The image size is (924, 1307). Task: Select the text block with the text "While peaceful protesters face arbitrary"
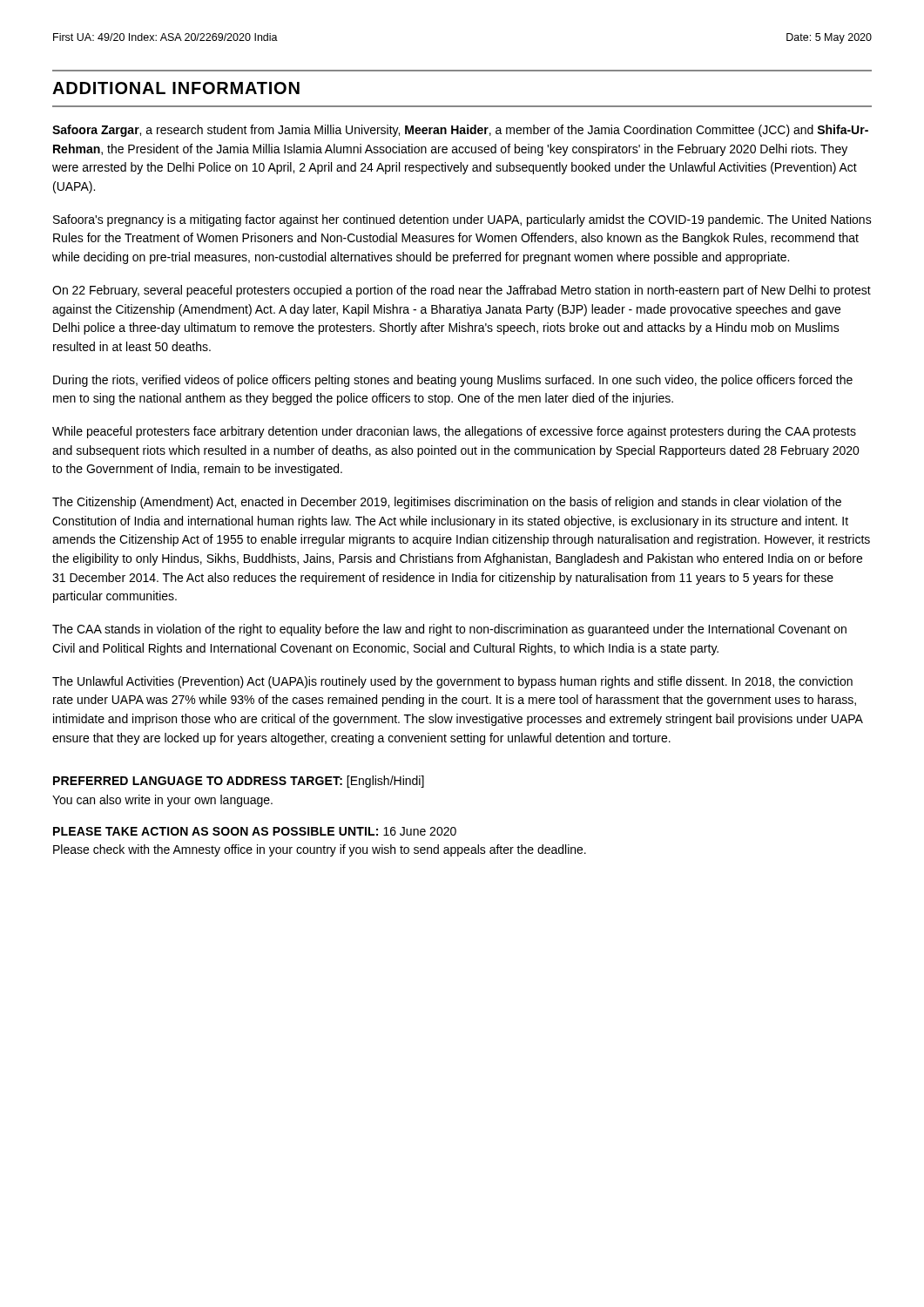click(456, 450)
